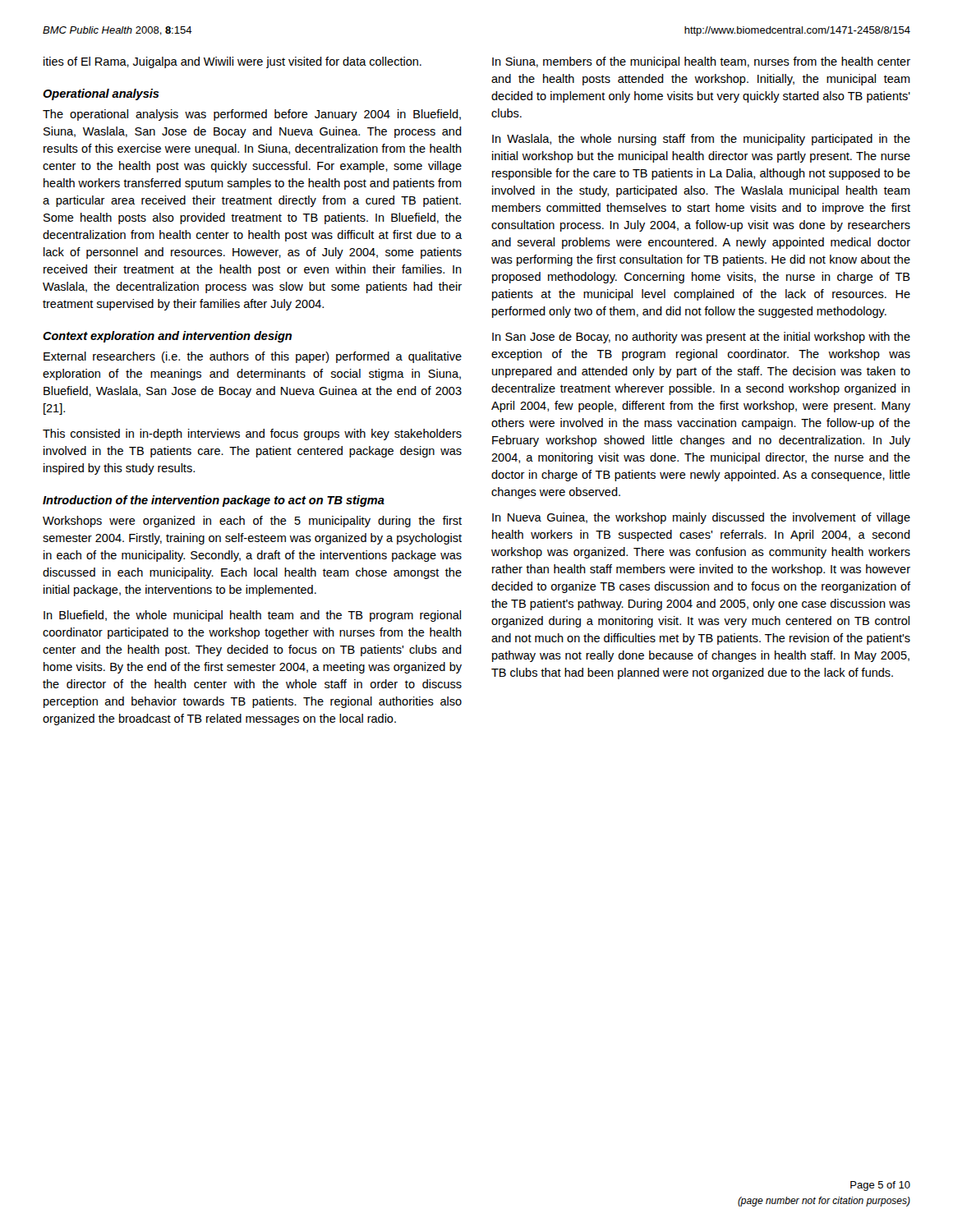
Task: Locate the section header with the text "Context exploration and"
Action: pos(167,336)
